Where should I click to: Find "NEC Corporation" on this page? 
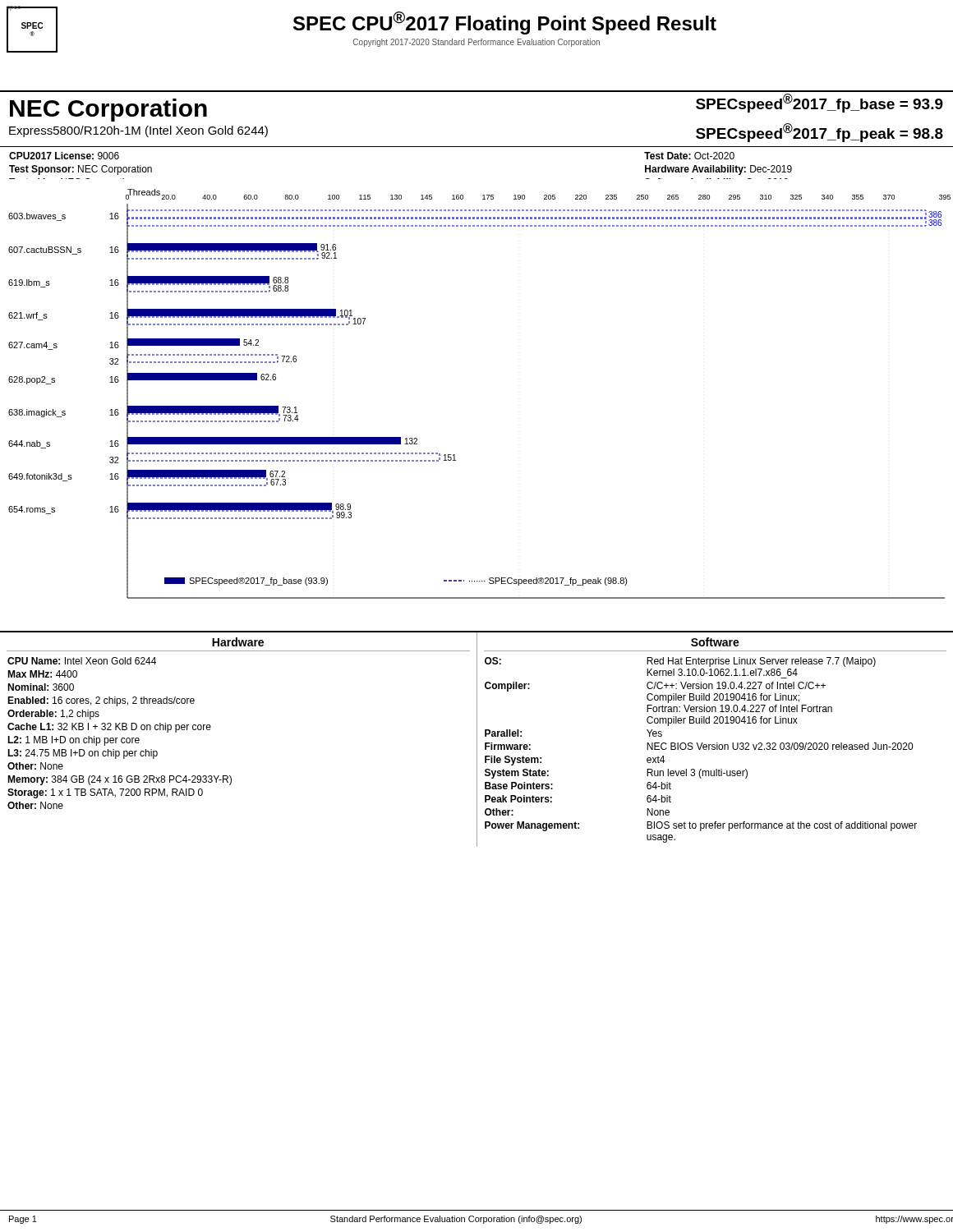click(x=108, y=108)
